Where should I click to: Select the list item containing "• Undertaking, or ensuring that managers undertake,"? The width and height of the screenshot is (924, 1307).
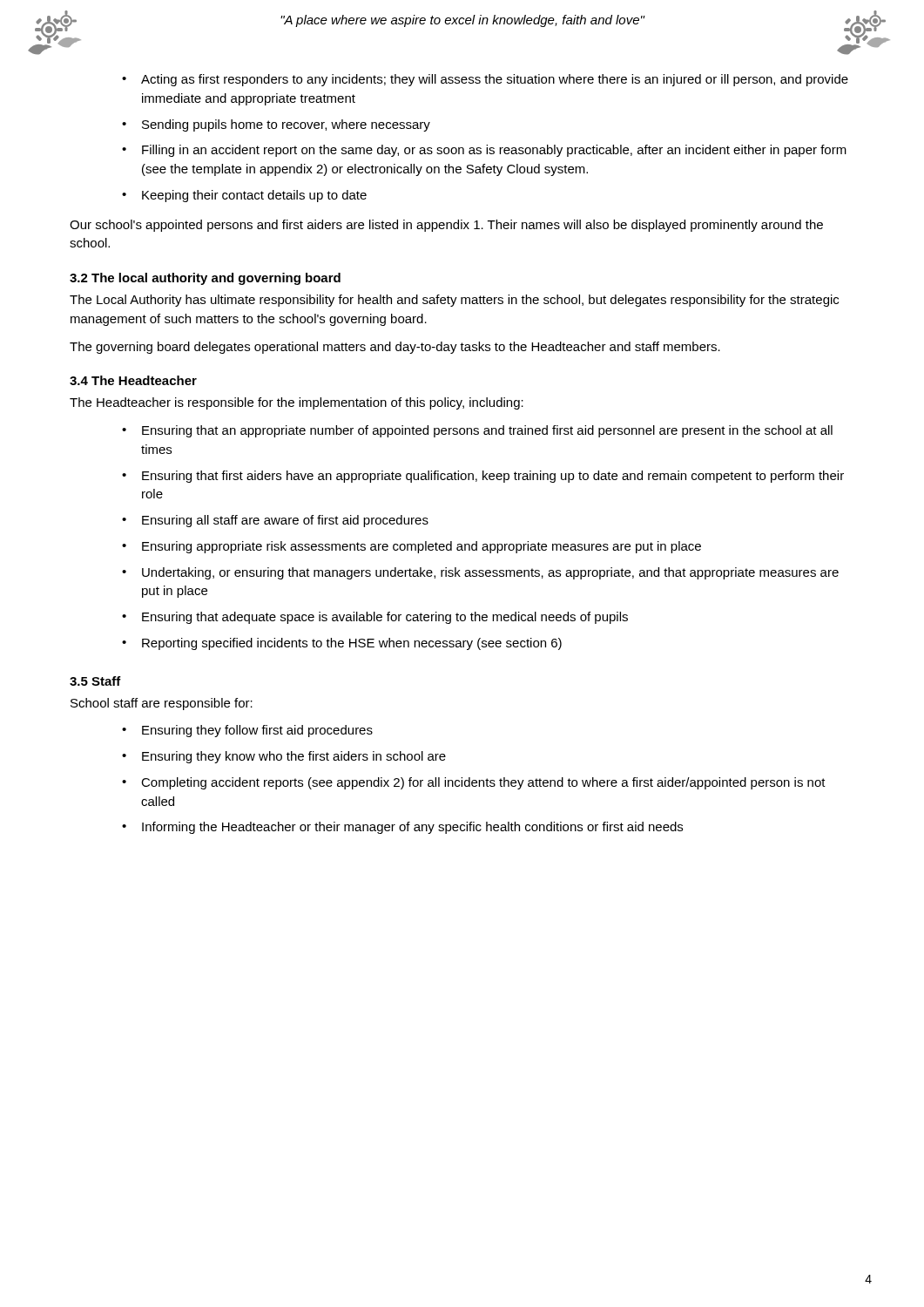(488, 581)
